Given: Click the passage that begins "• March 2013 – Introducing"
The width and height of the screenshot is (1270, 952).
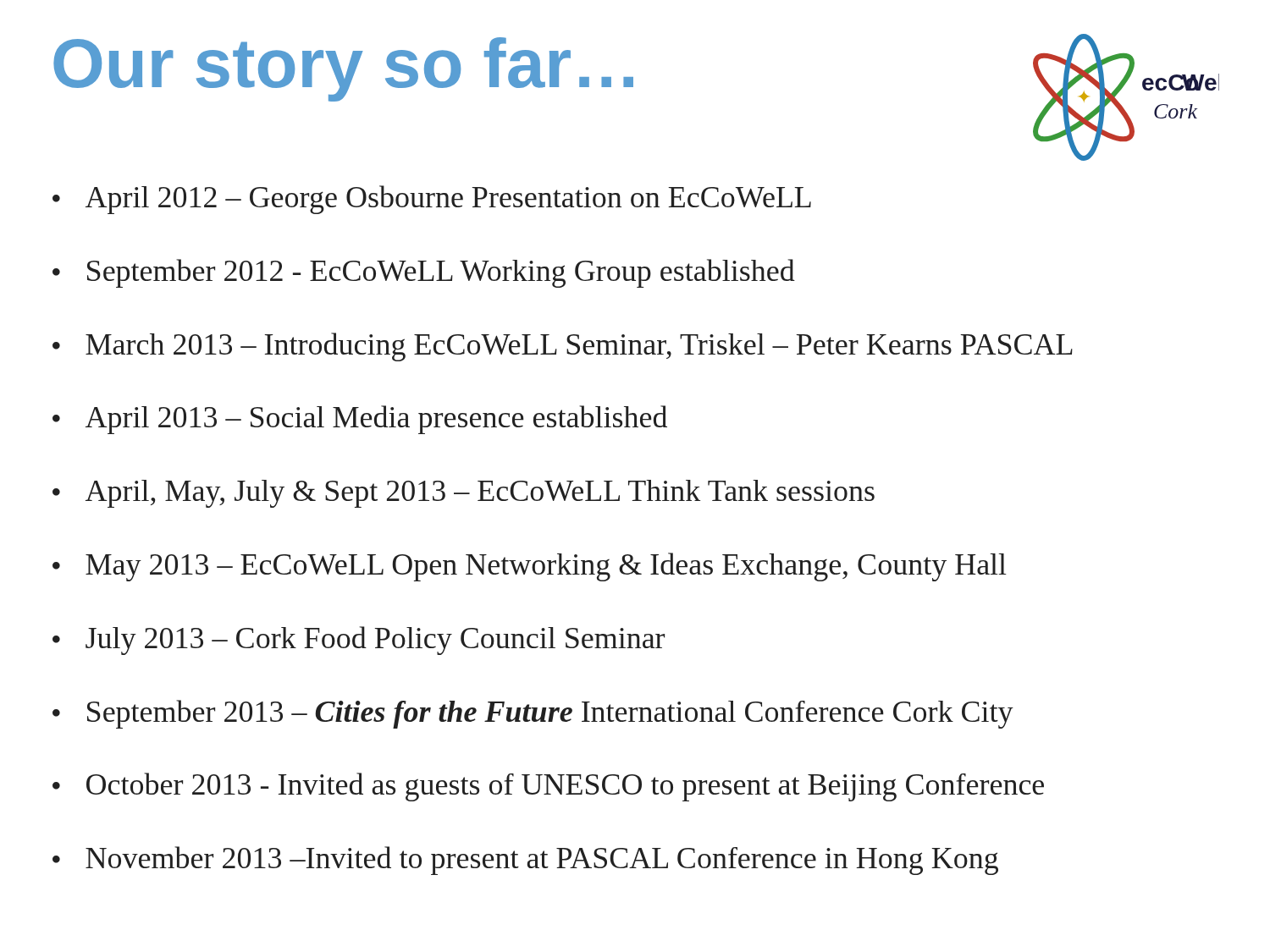Looking at the screenshot, I should coord(562,345).
